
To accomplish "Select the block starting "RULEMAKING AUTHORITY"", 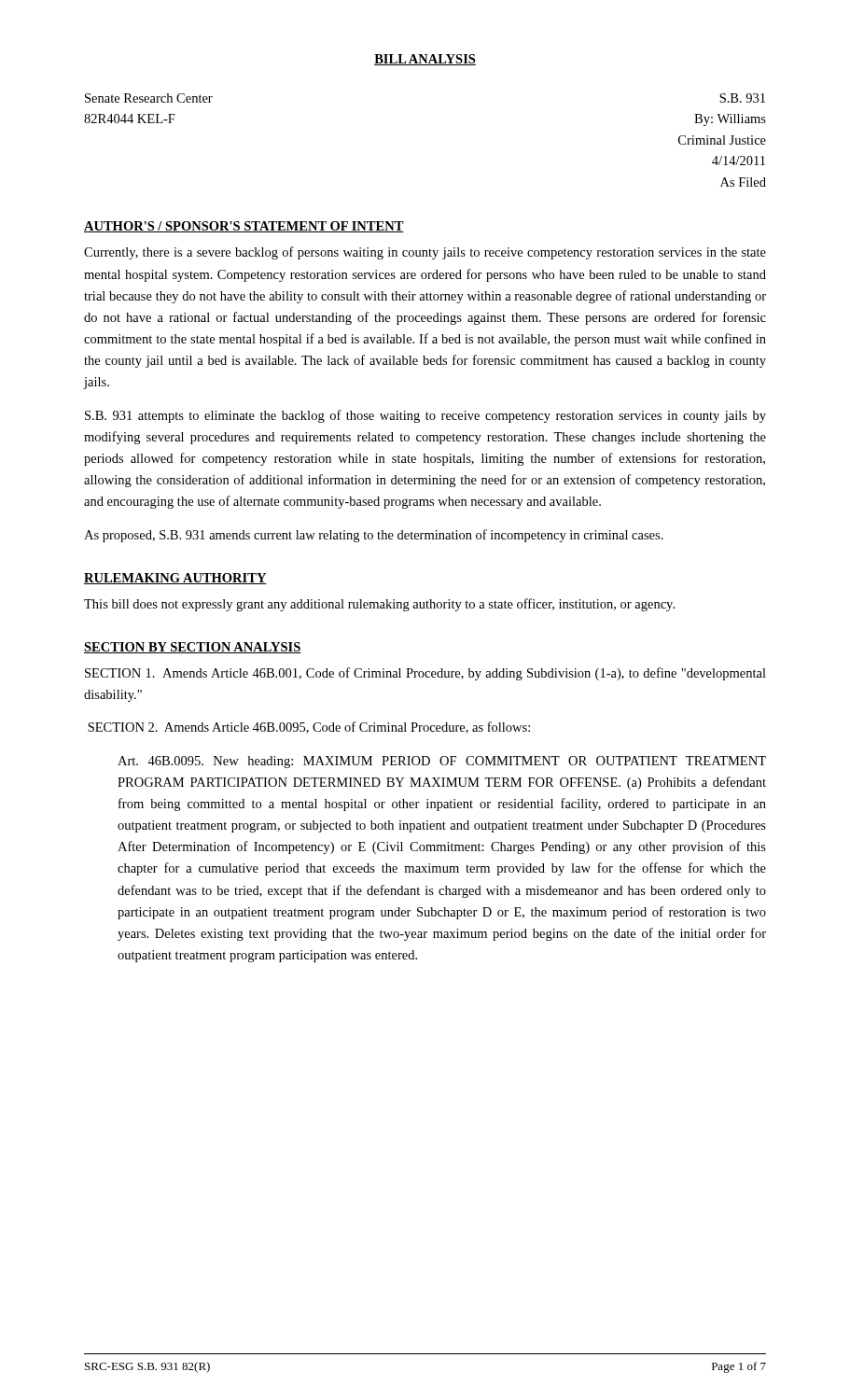I will [x=175, y=578].
